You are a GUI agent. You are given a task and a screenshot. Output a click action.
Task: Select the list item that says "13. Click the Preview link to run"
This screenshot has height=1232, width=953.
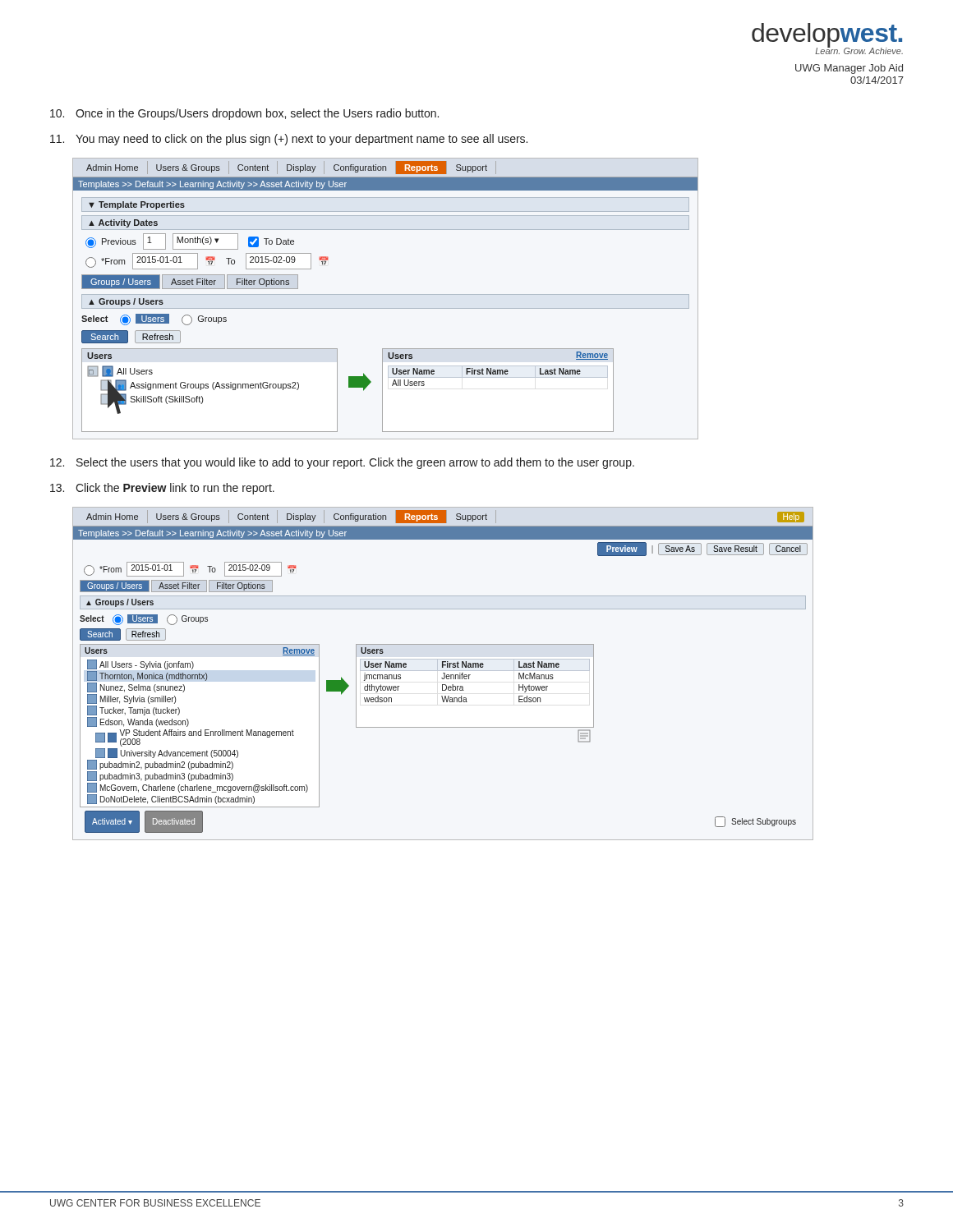pos(162,489)
